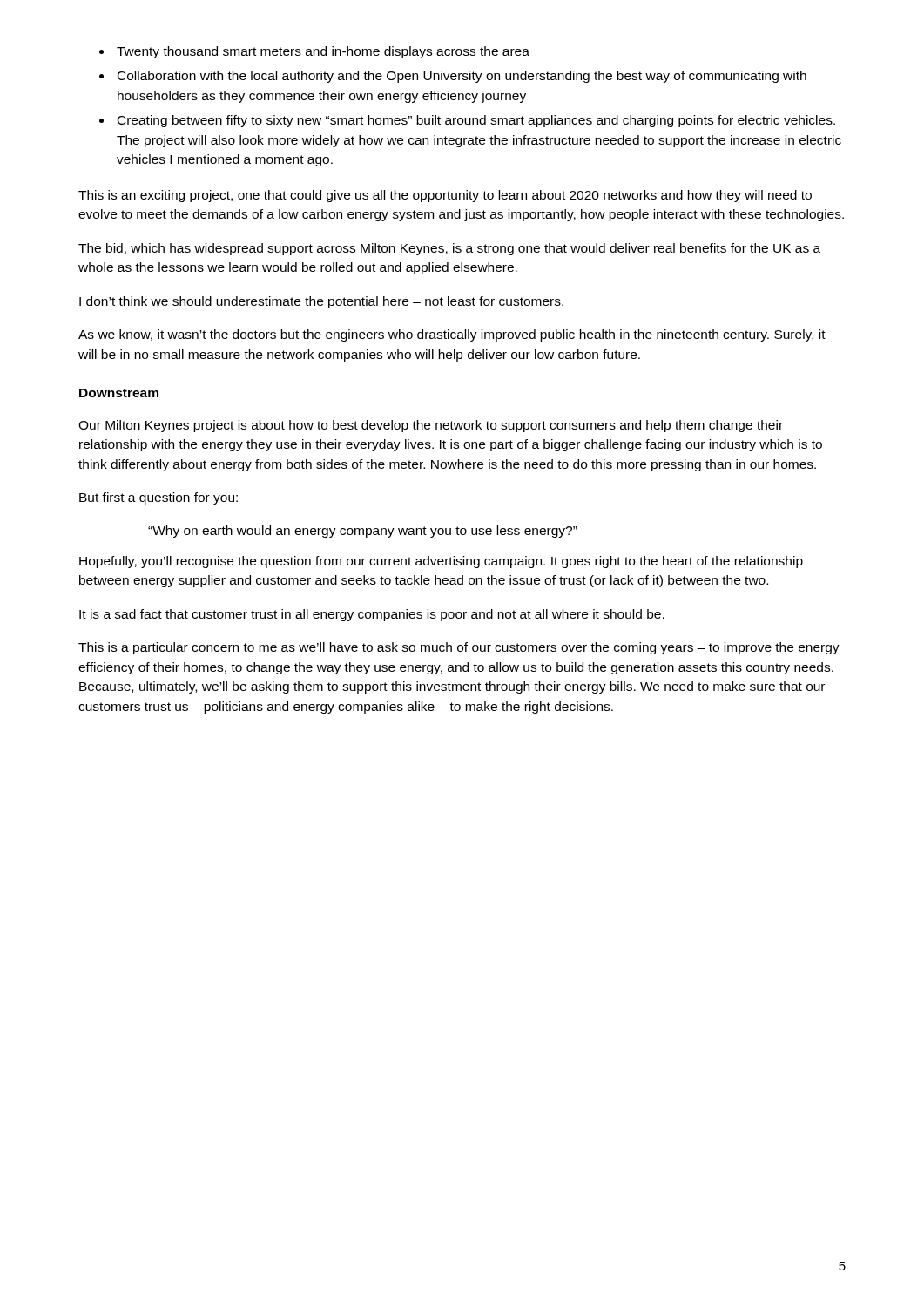Find the passage starting "“Why on earth would an energy"

pos(497,531)
